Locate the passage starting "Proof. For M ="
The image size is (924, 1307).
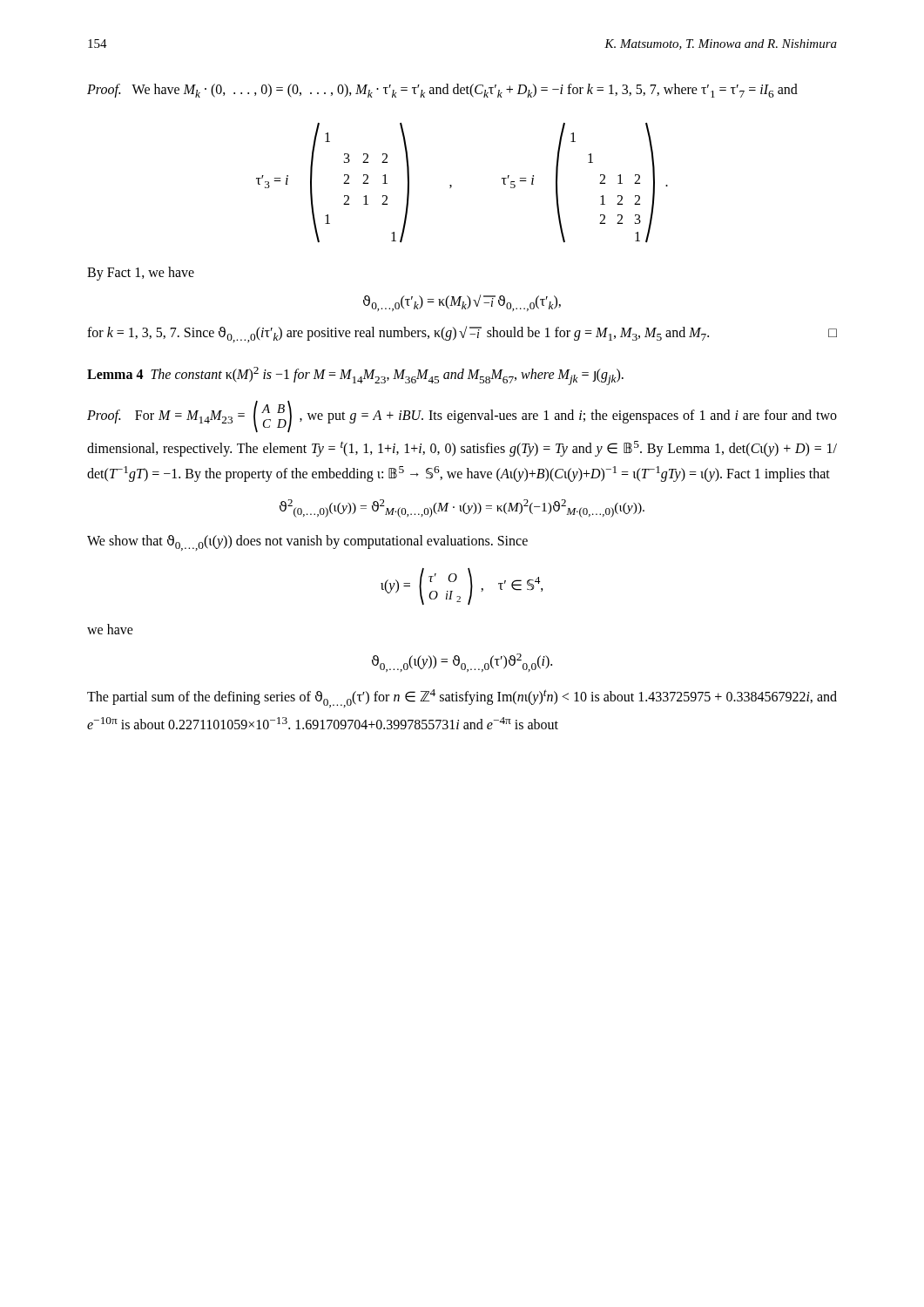(462, 440)
